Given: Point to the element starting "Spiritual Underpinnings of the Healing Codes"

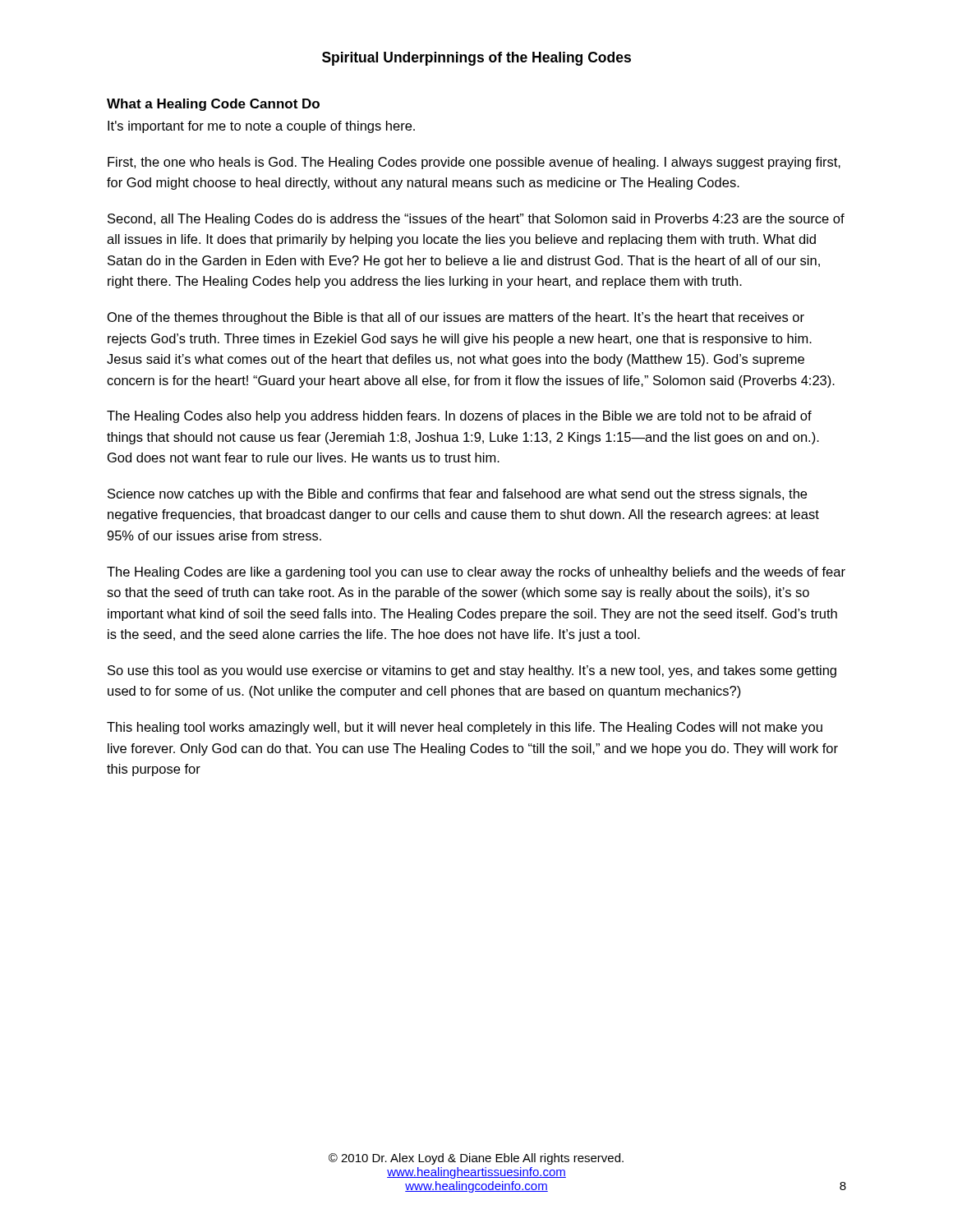Looking at the screenshot, I should pyautogui.click(x=476, y=57).
